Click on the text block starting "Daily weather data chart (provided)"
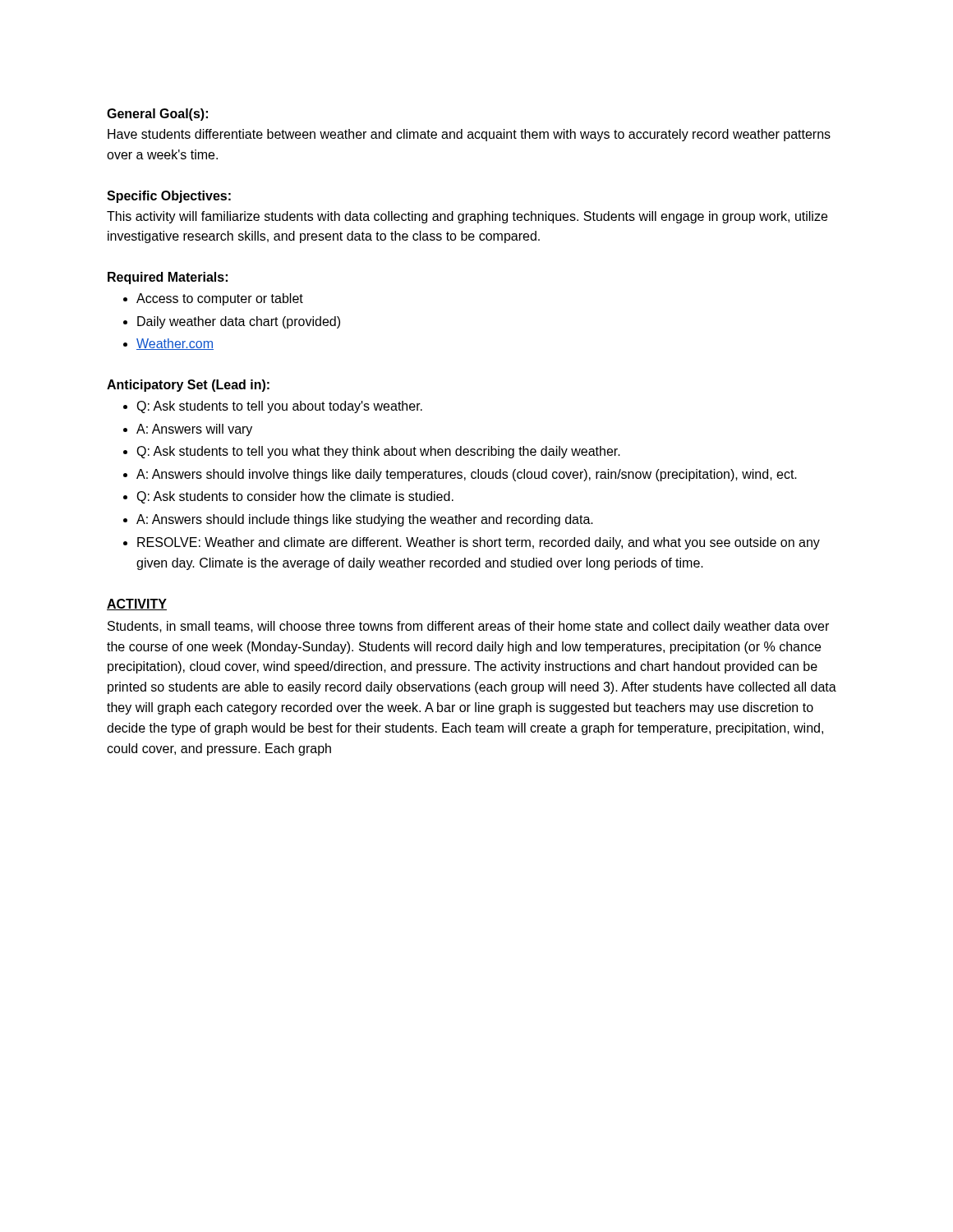 click(239, 321)
